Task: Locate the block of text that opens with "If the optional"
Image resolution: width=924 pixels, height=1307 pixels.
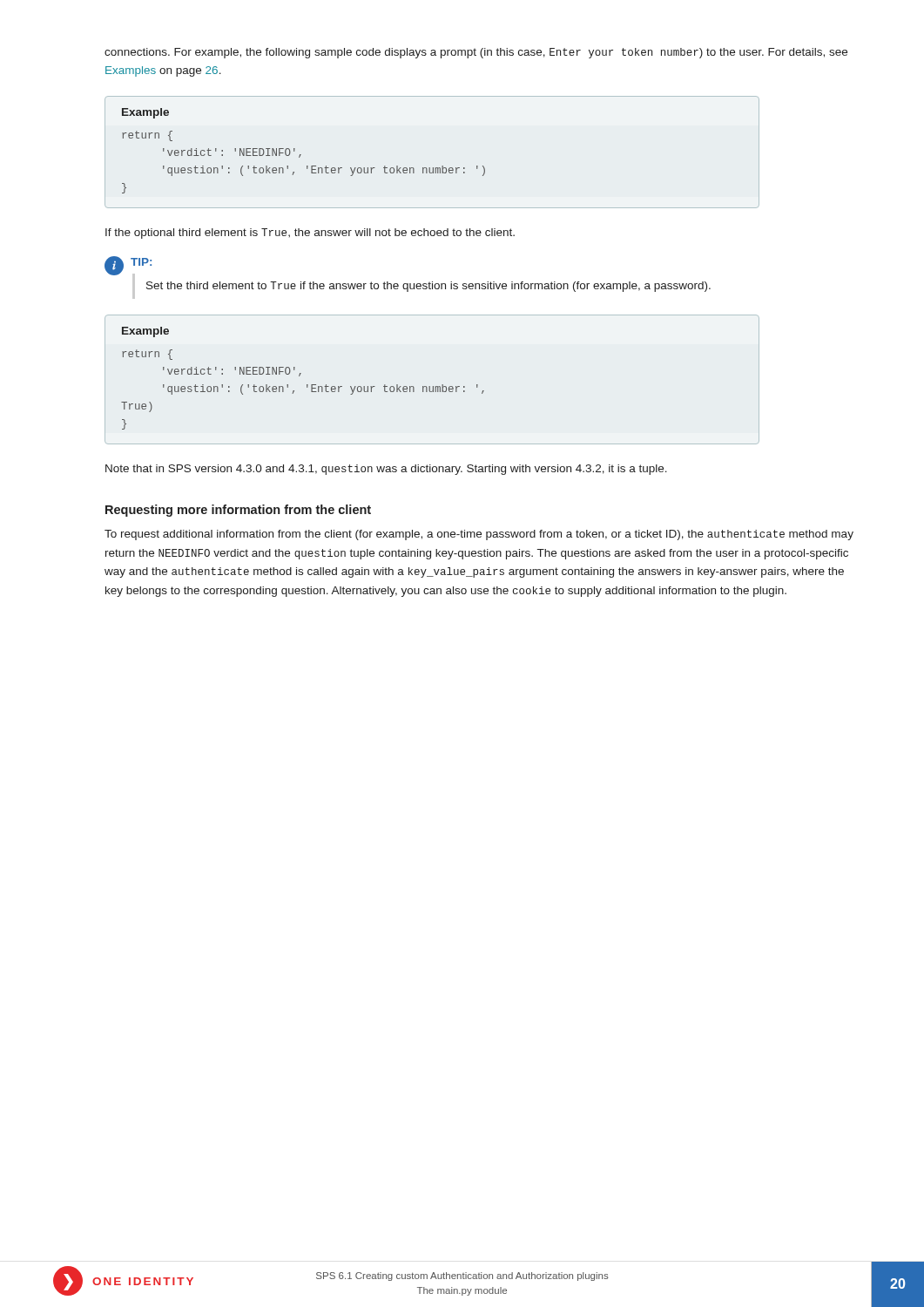Action: (310, 233)
